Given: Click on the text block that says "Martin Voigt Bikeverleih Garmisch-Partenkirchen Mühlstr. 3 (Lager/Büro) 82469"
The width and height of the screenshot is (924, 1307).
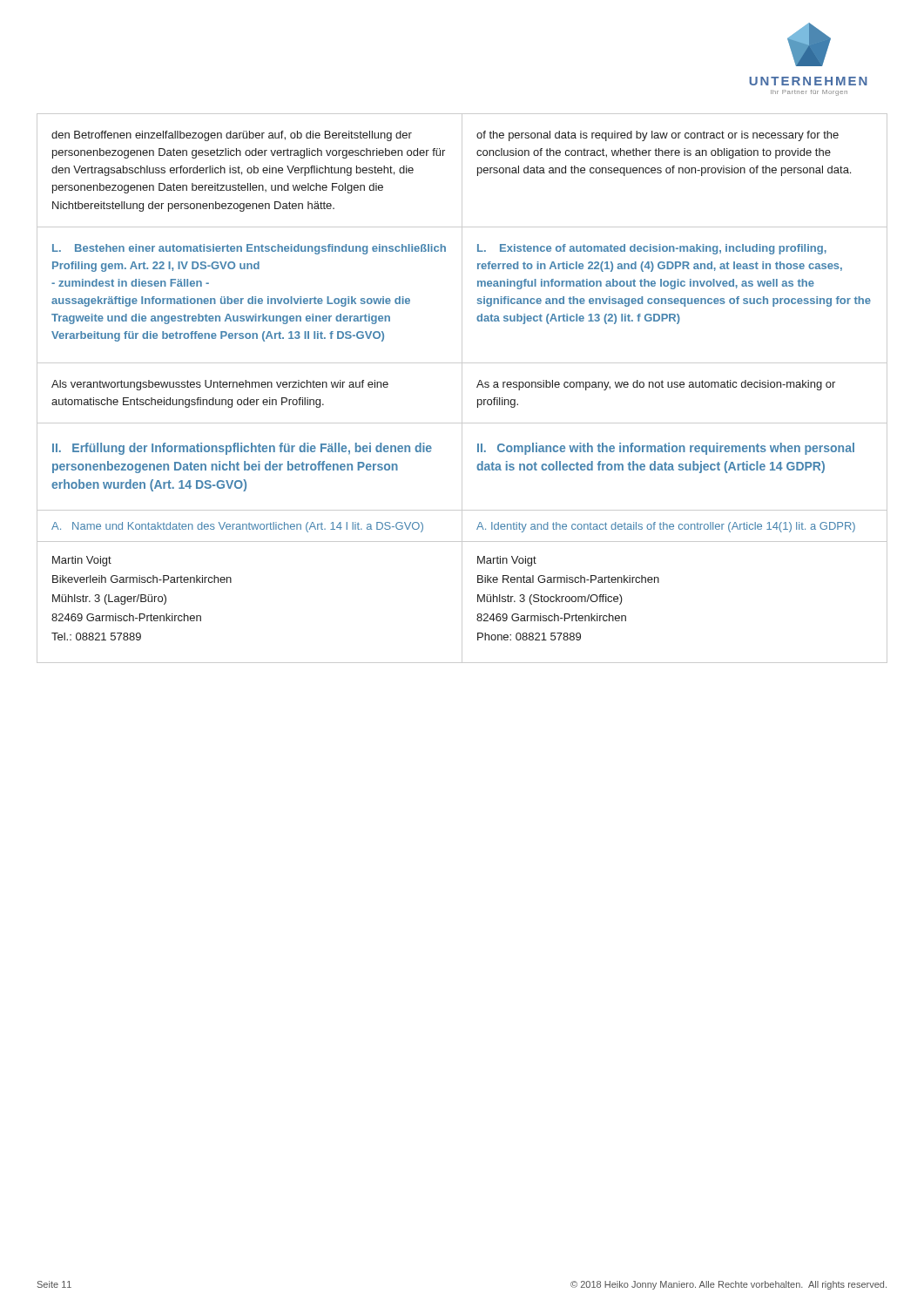Looking at the screenshot, I should [x=142, y=598].
